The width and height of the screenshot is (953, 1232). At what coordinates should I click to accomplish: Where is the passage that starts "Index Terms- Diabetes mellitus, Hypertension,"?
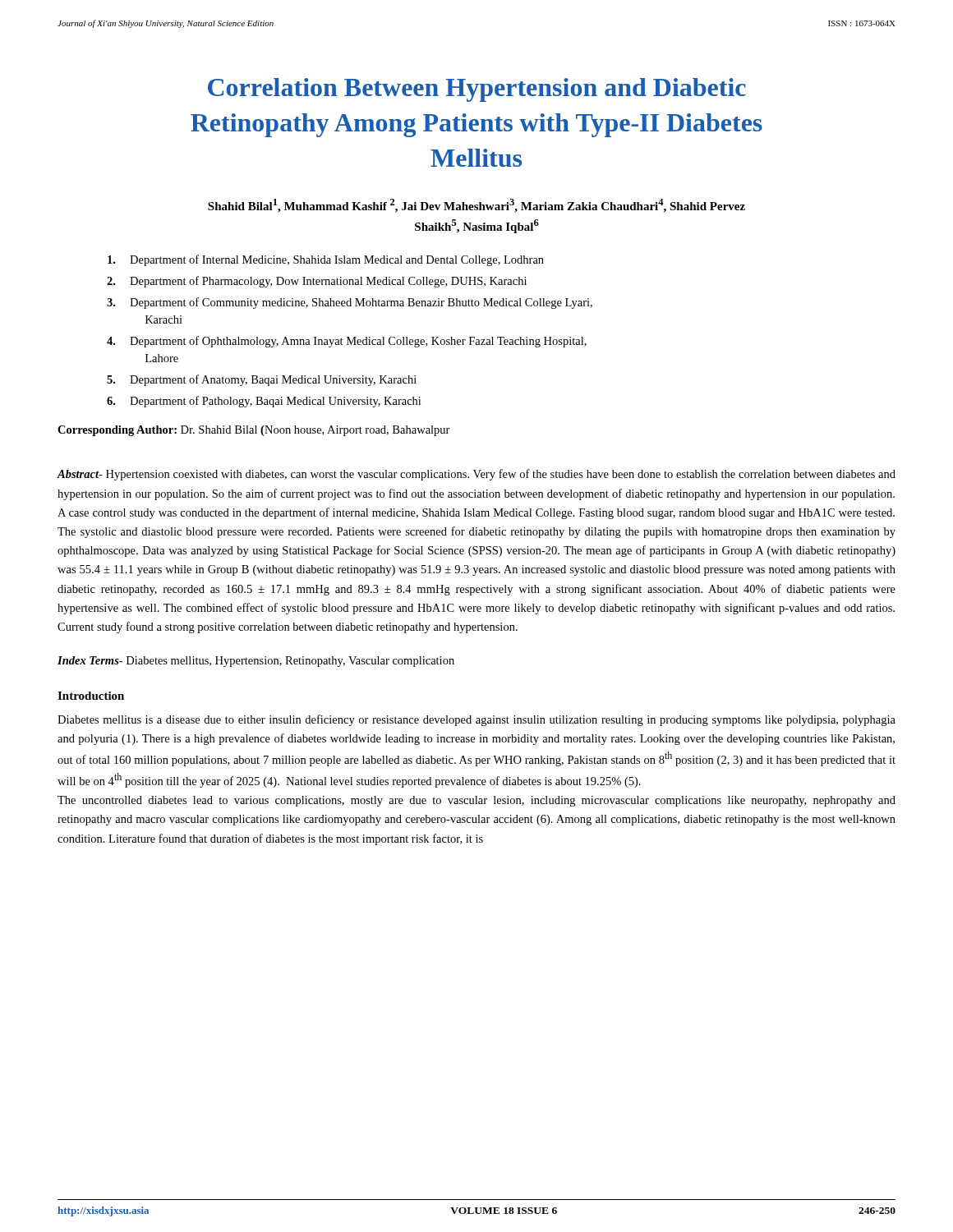(x=256, y=660)
